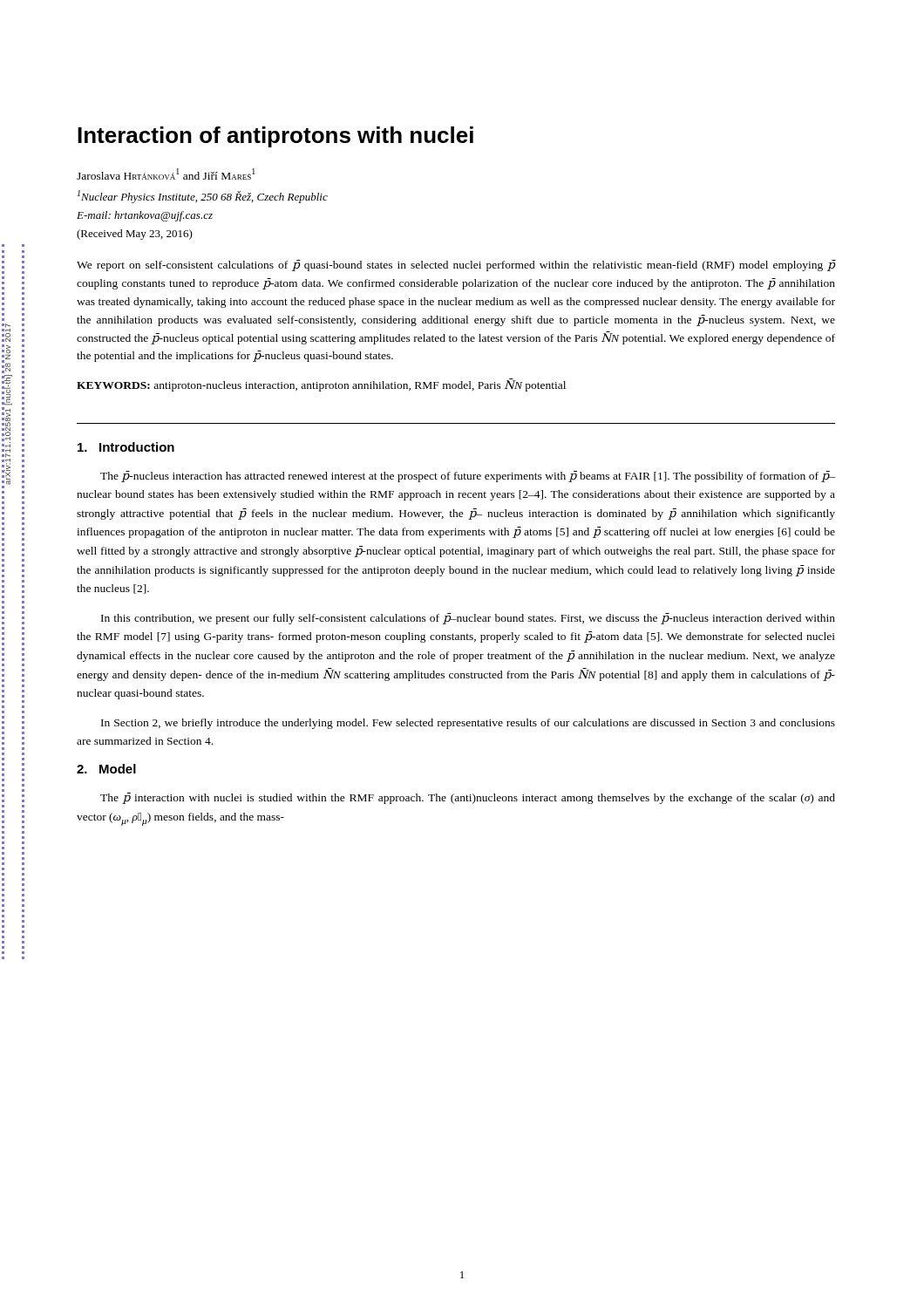Image resolution: width=924 pixels, height=1308 pixels.
Task: Select the text block containing "In Section 2, we briefly introduce the"
Action: tap(456, 732)
